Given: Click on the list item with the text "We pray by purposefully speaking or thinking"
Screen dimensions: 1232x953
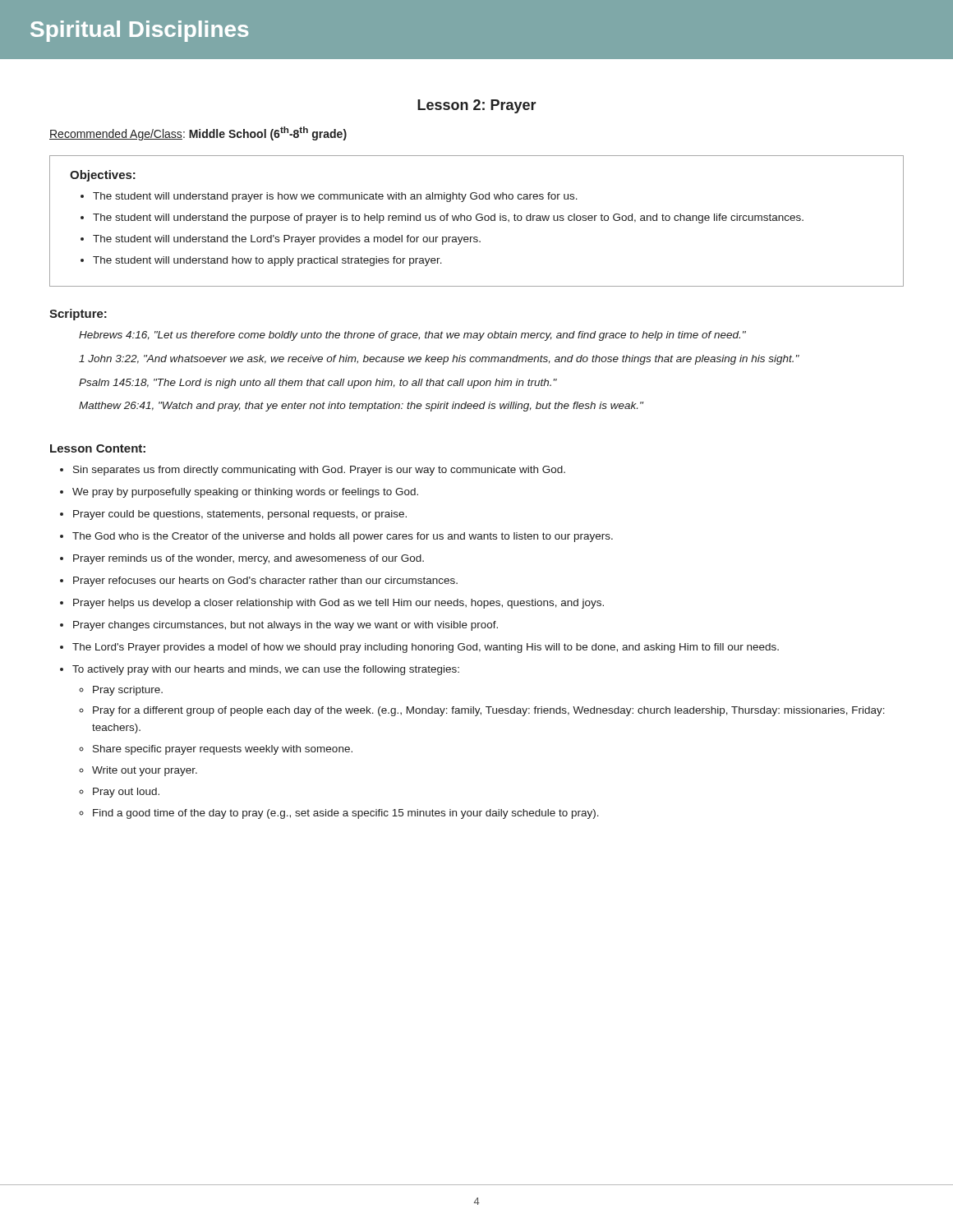Looking at the screenshot, I should pos(239,493).
